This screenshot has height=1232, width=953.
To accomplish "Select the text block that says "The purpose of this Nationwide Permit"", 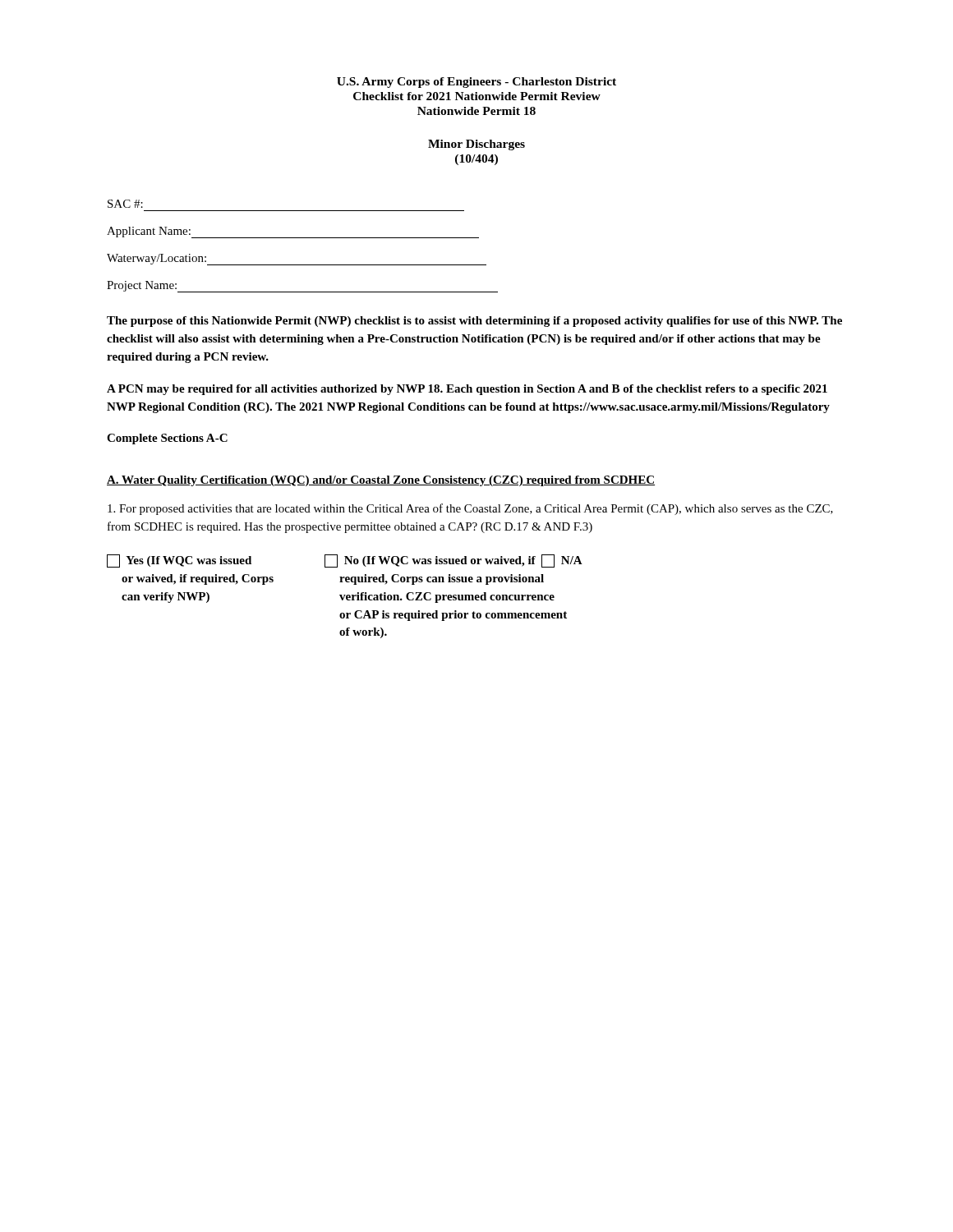I will [x=475, y=338].
